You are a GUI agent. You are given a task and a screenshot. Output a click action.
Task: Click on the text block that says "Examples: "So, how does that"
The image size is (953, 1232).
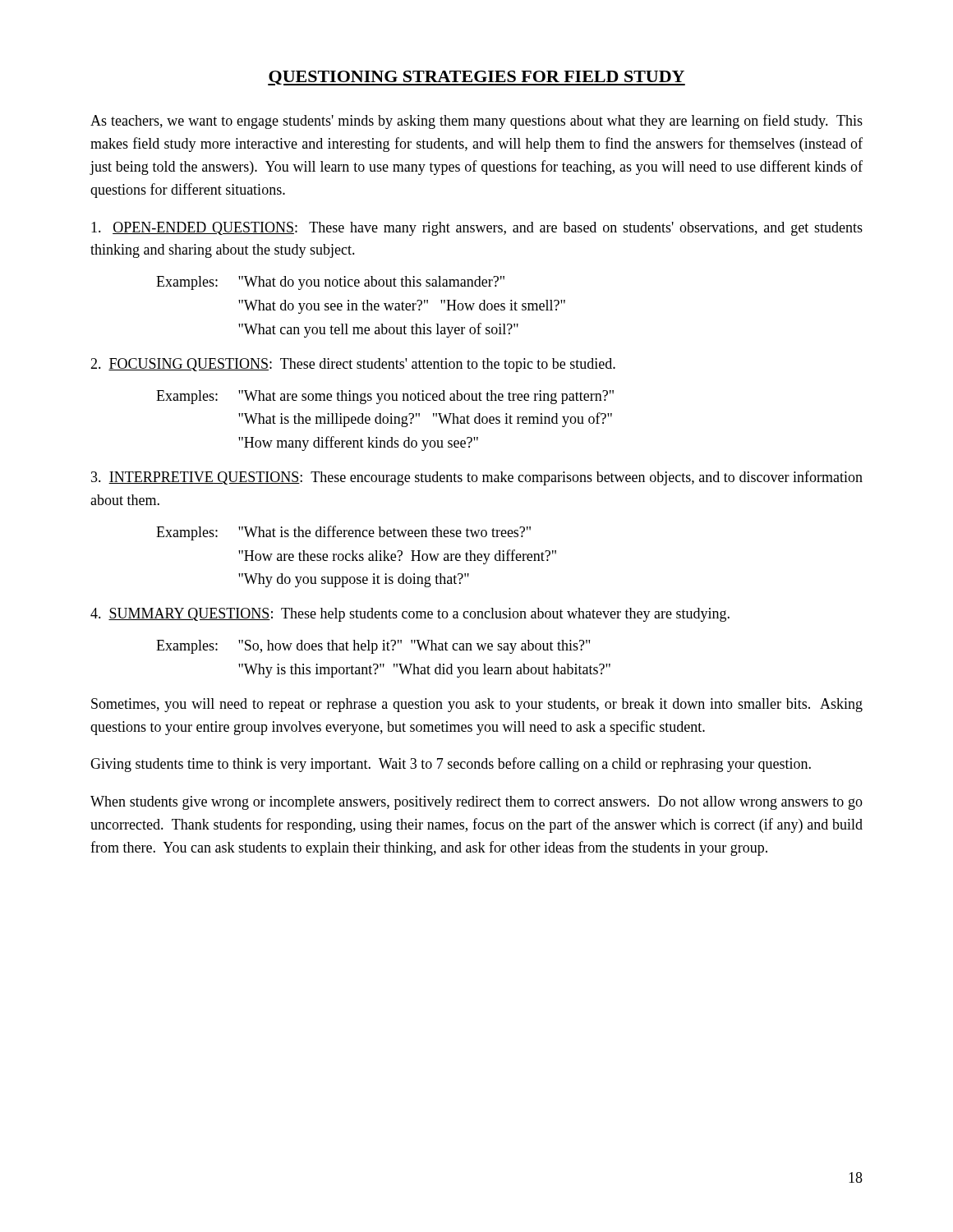click(384, 658)
